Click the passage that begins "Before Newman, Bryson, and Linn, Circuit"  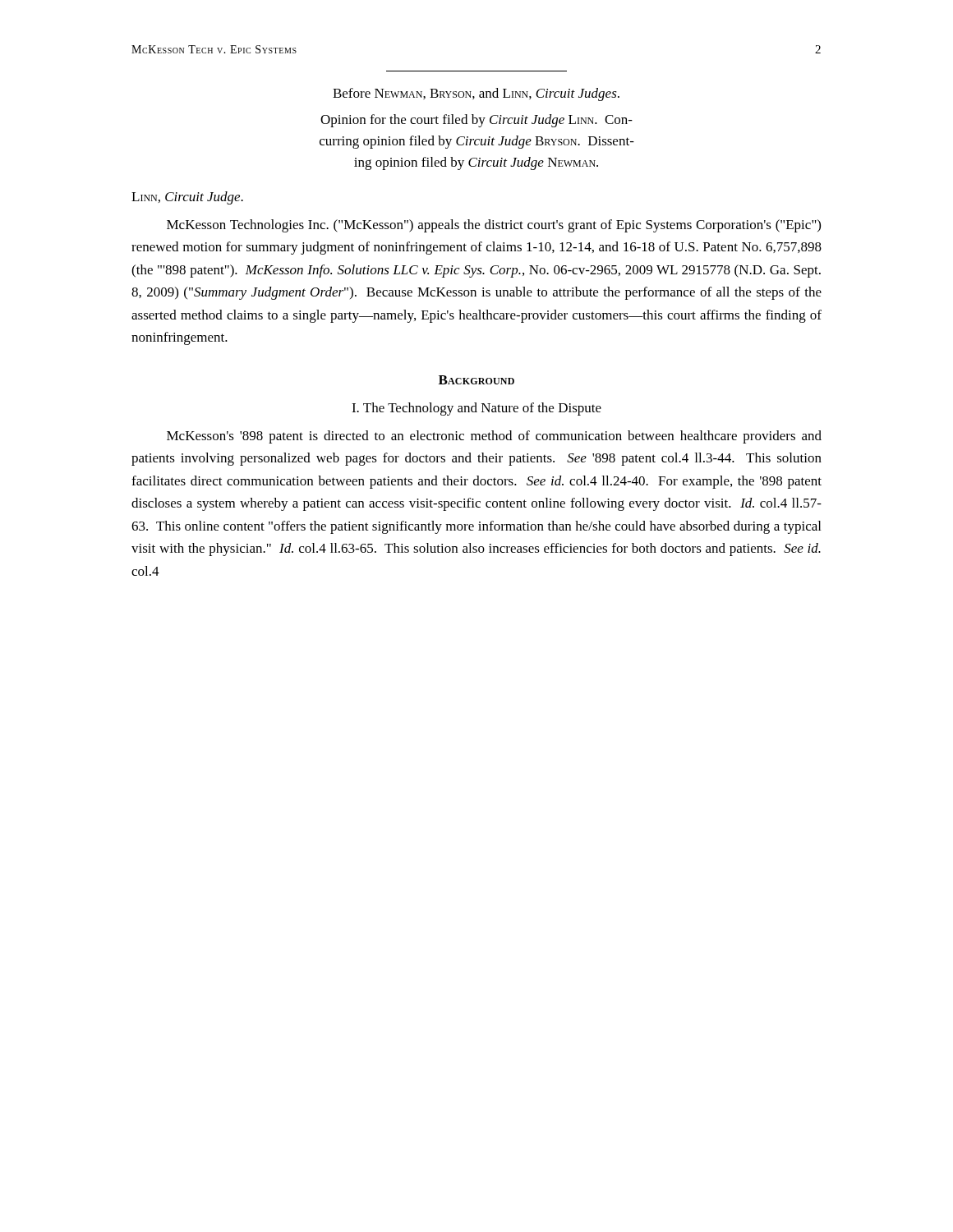[x=476, y=93]
